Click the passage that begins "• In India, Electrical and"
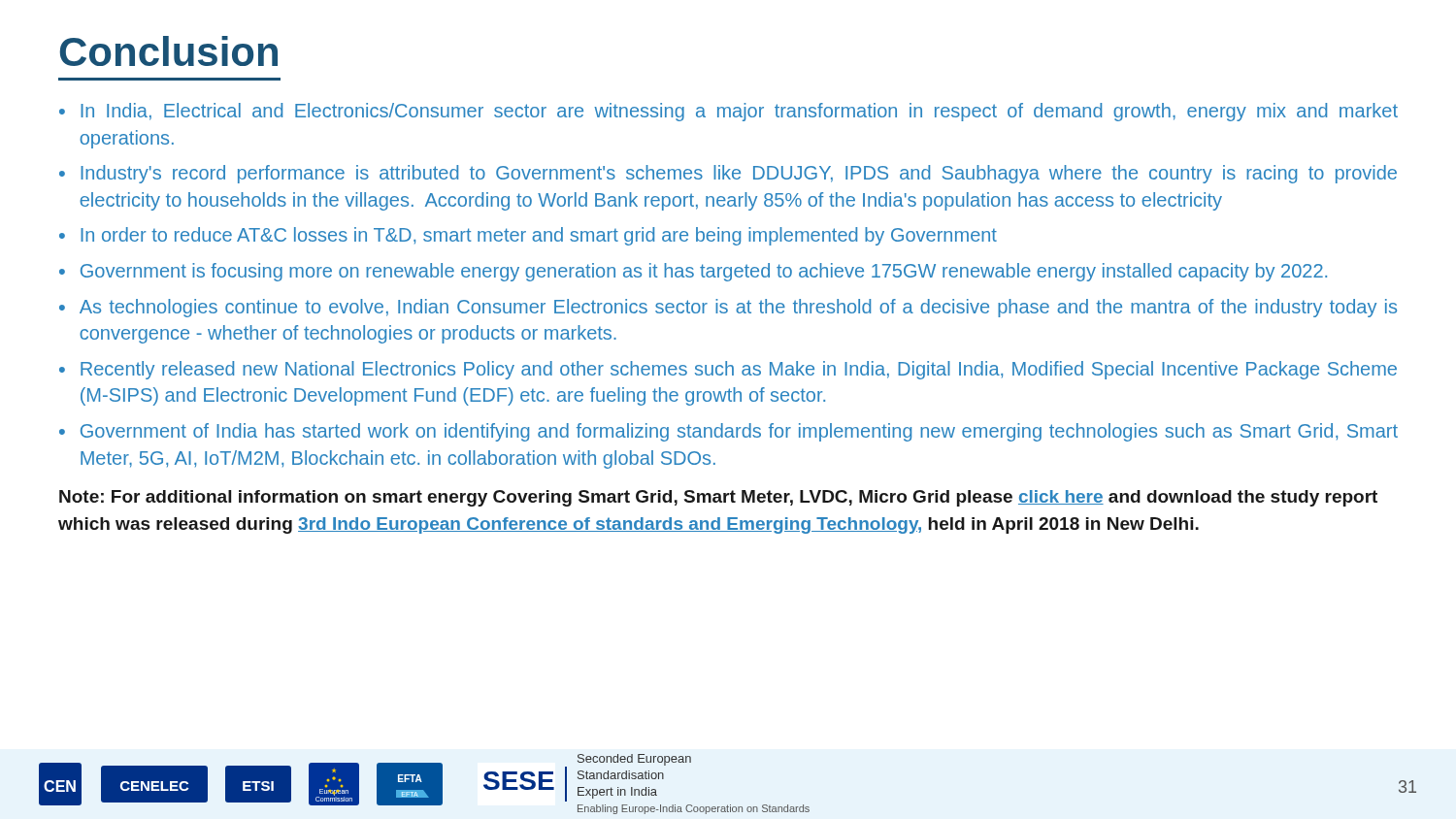Viewport: 1456px width, 819px height. [728, 125]
